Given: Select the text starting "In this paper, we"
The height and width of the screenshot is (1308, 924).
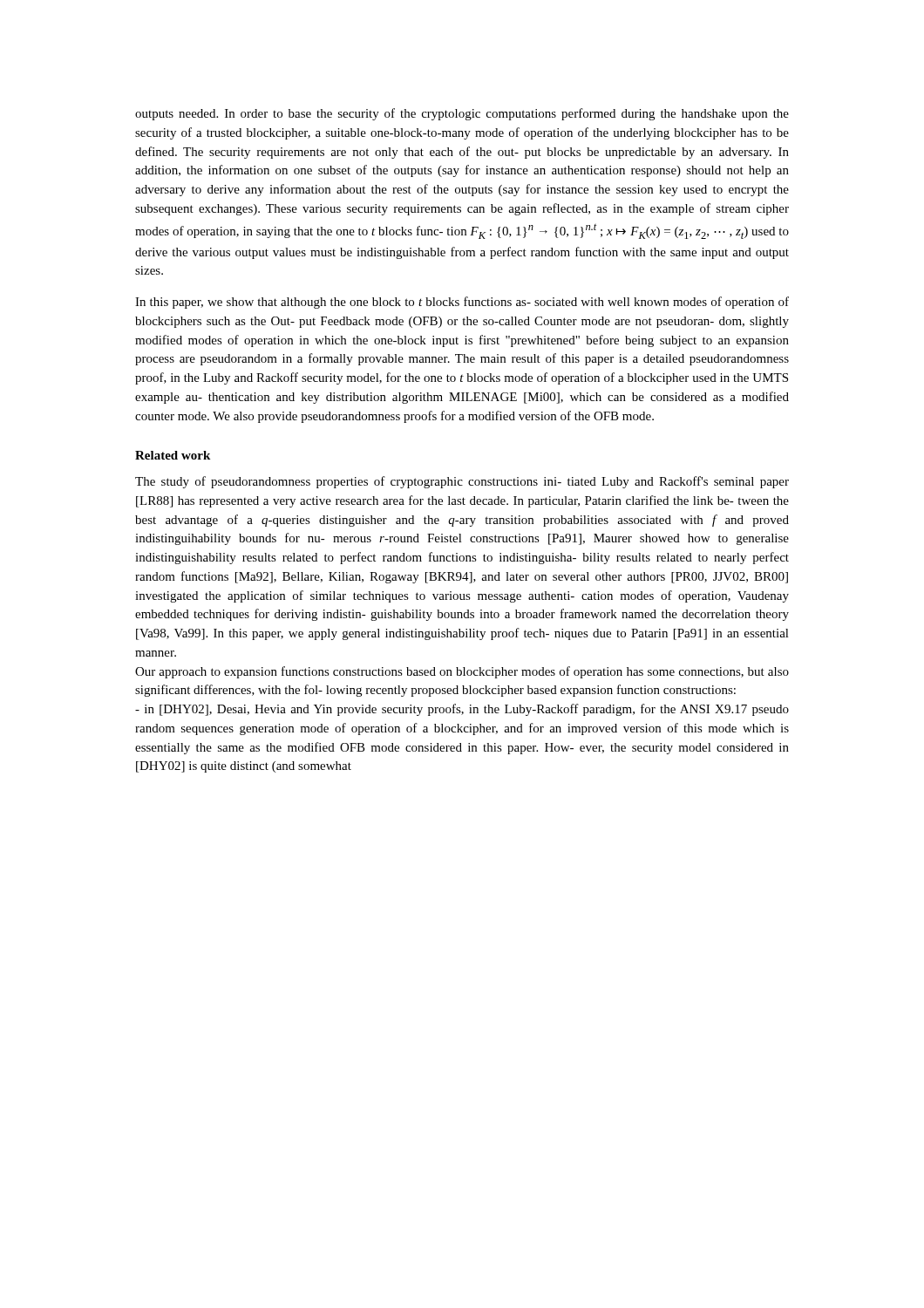Looking at the screenshot, I should (x=462, y=359).
